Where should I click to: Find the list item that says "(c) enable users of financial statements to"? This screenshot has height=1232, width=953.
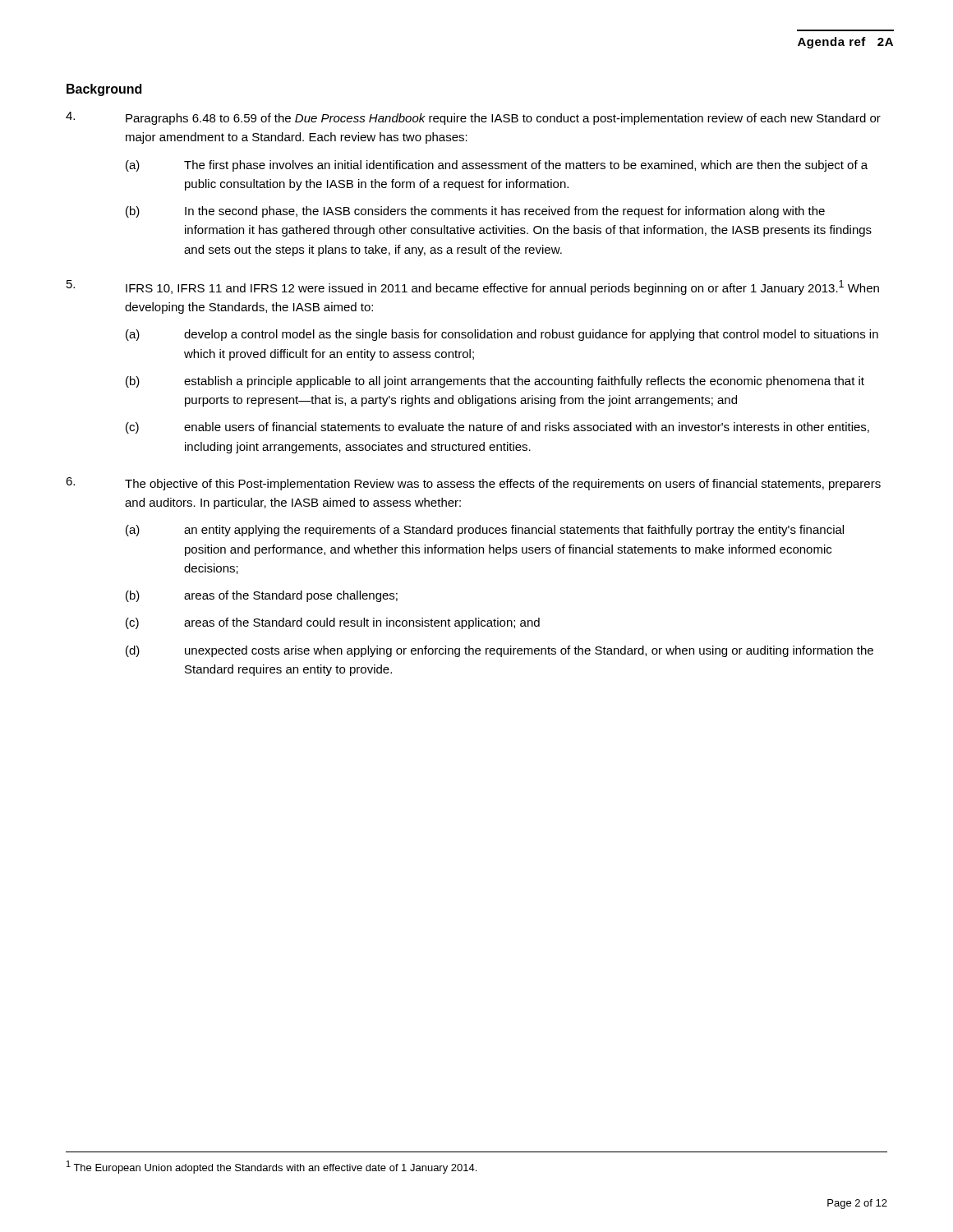[x=506, y=436]
